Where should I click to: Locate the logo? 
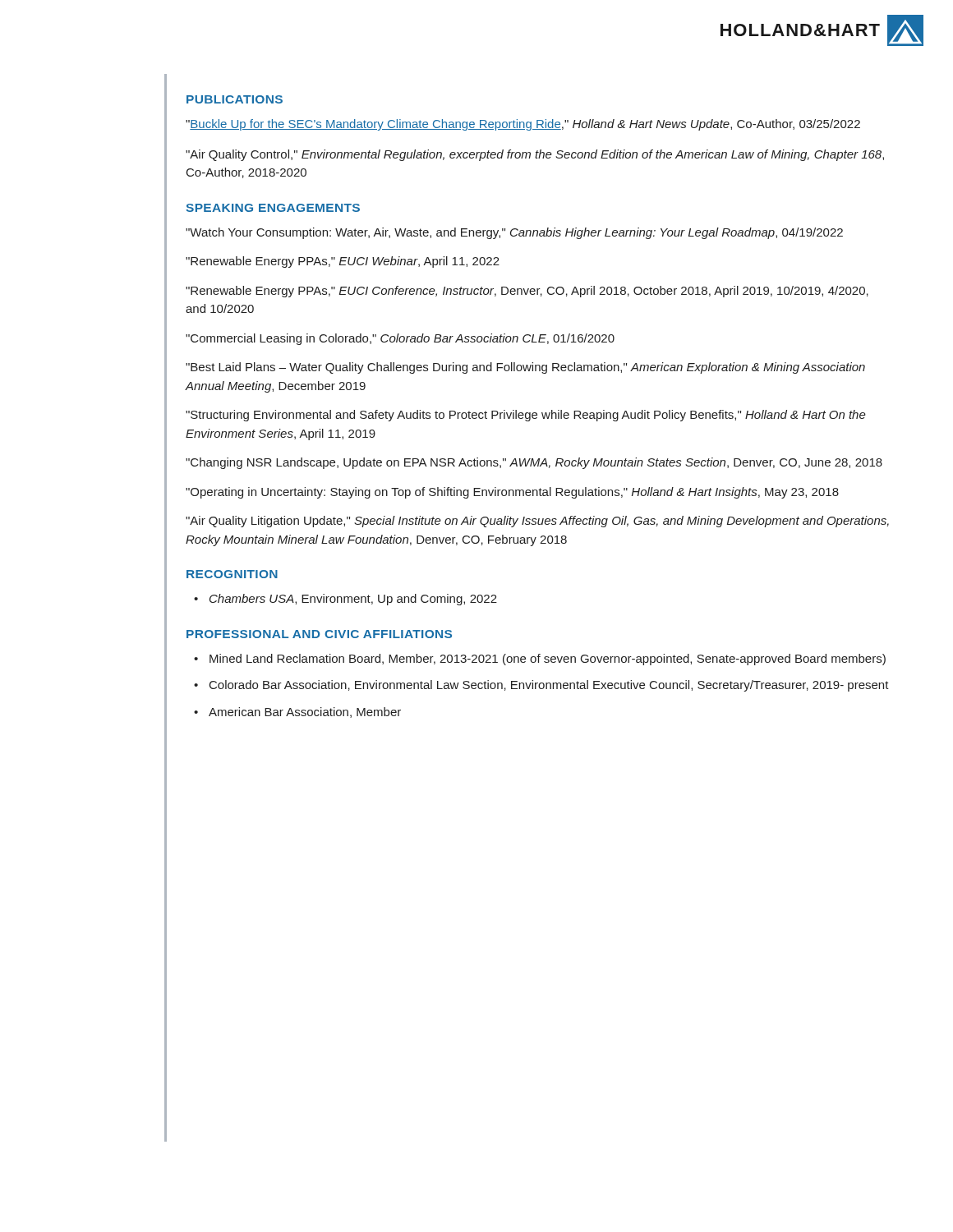coord(821,30)
